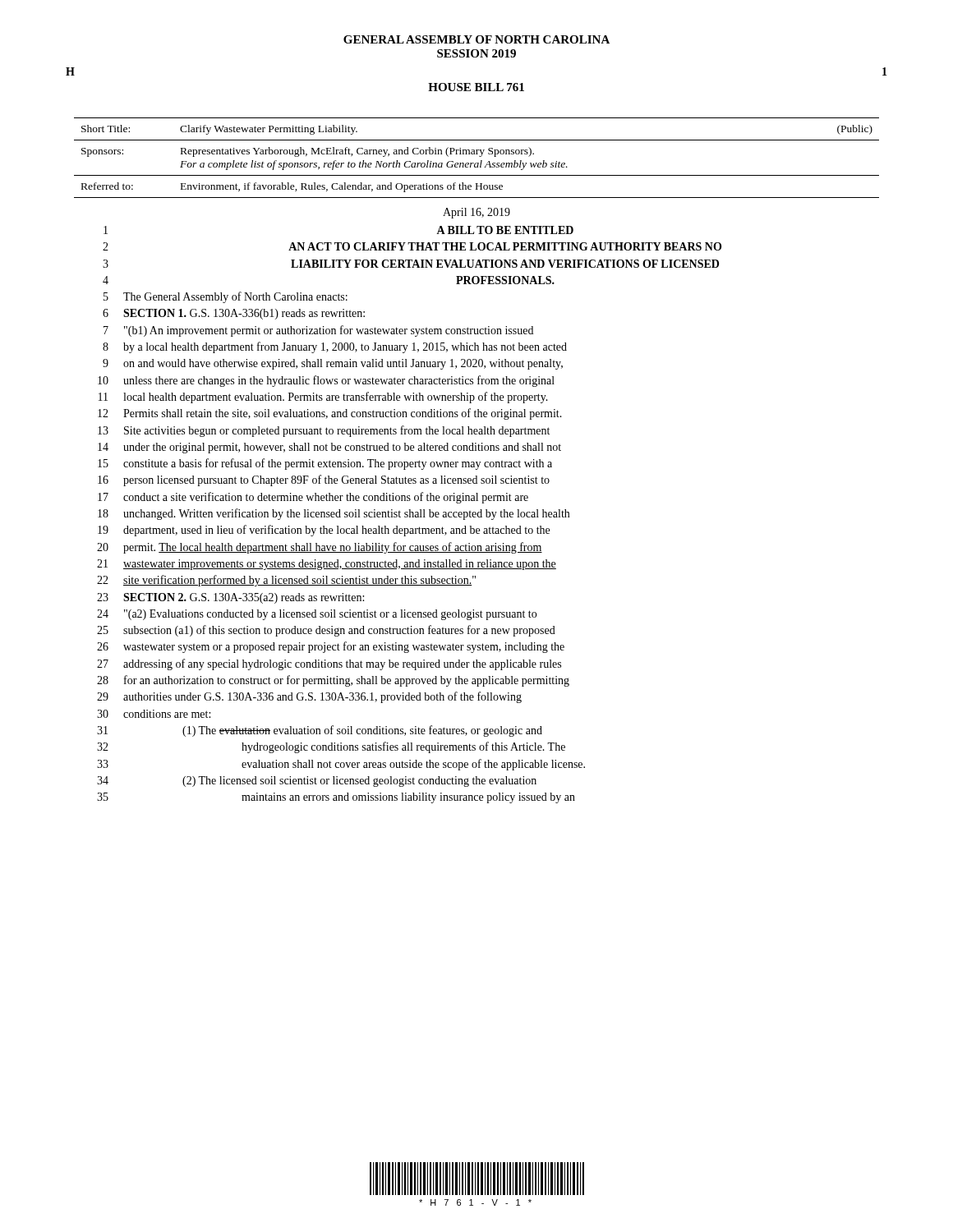Find the text block containing "18 unchanged. Written verification"
Screen dimensions: 1232x953
tap(476, 514)
